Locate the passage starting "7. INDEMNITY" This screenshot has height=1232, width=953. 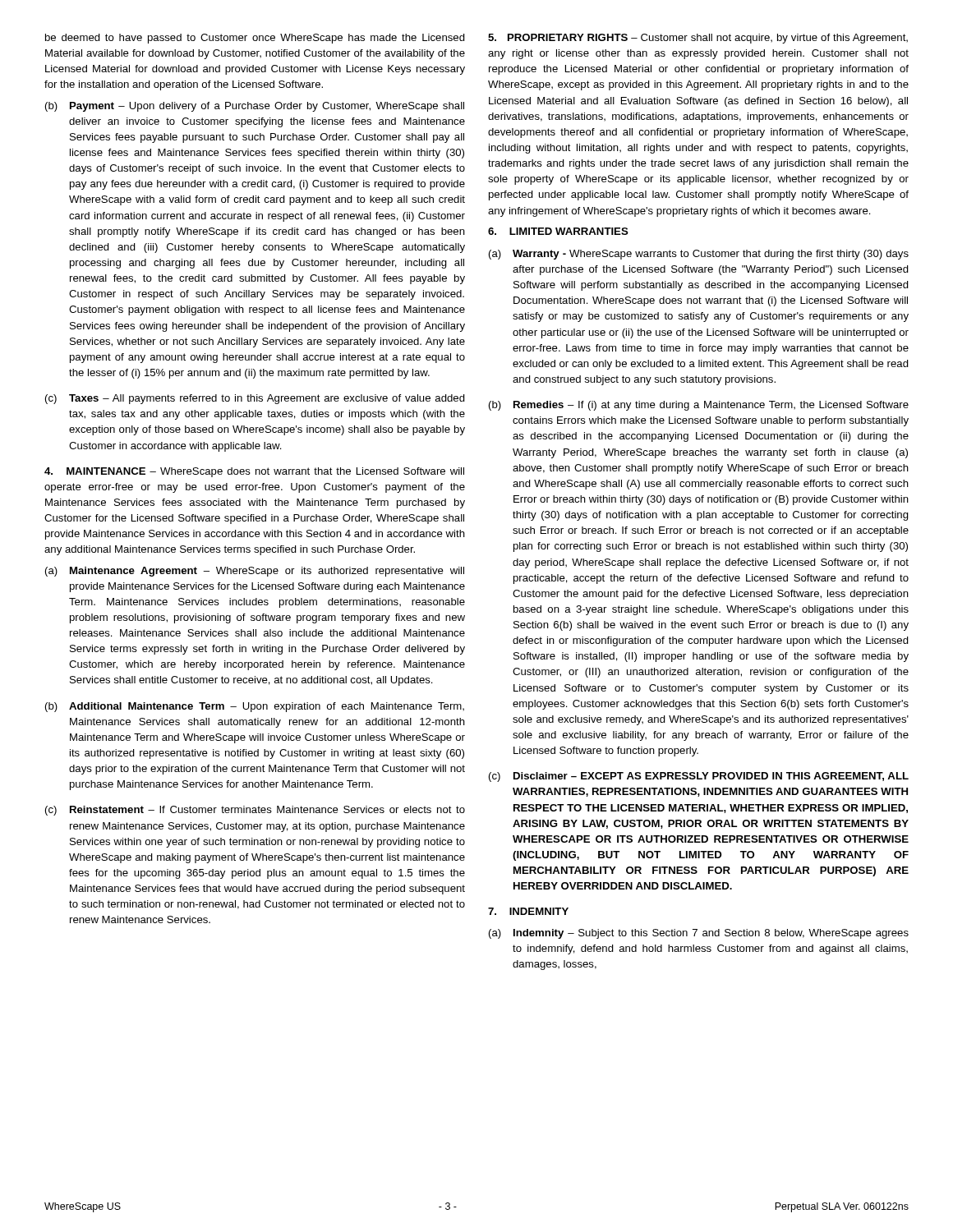(528, 911)
